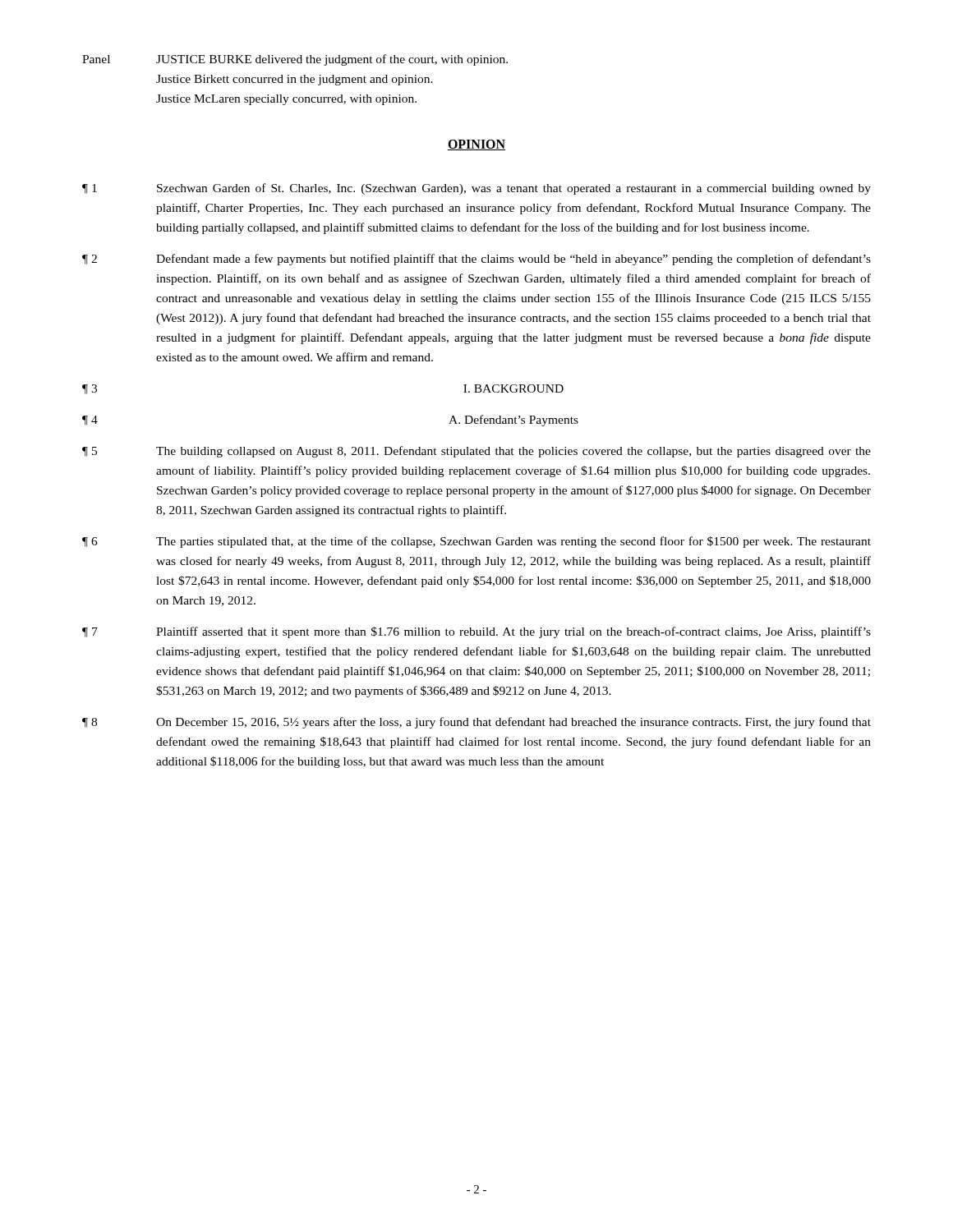Screen dimensions: 1232x953
Task: Find the region starting "JUSTICE BURKE delivered the"
Action: [x=332, y=78]
